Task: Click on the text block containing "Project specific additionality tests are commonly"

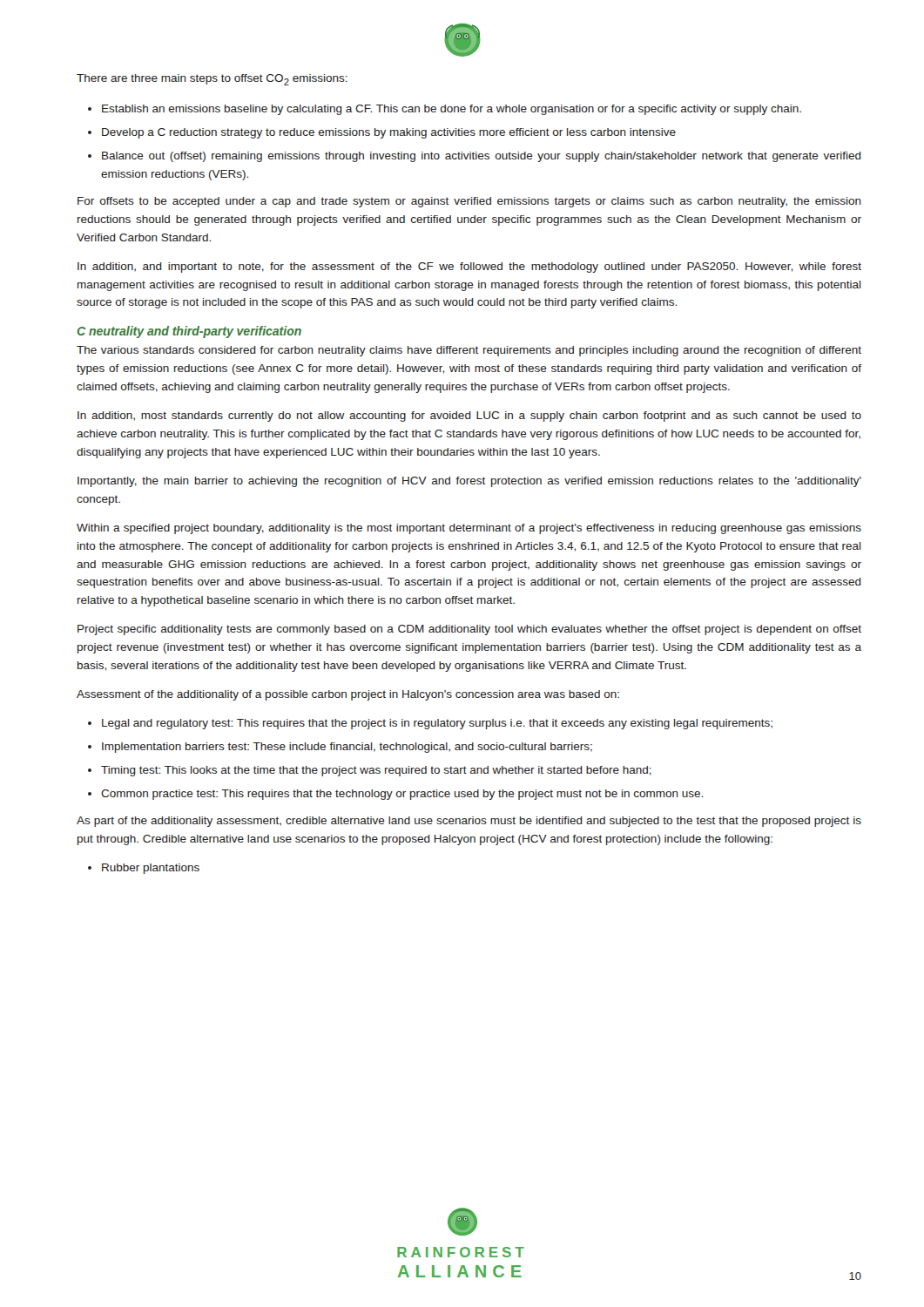Action: (x=469, y=647)
